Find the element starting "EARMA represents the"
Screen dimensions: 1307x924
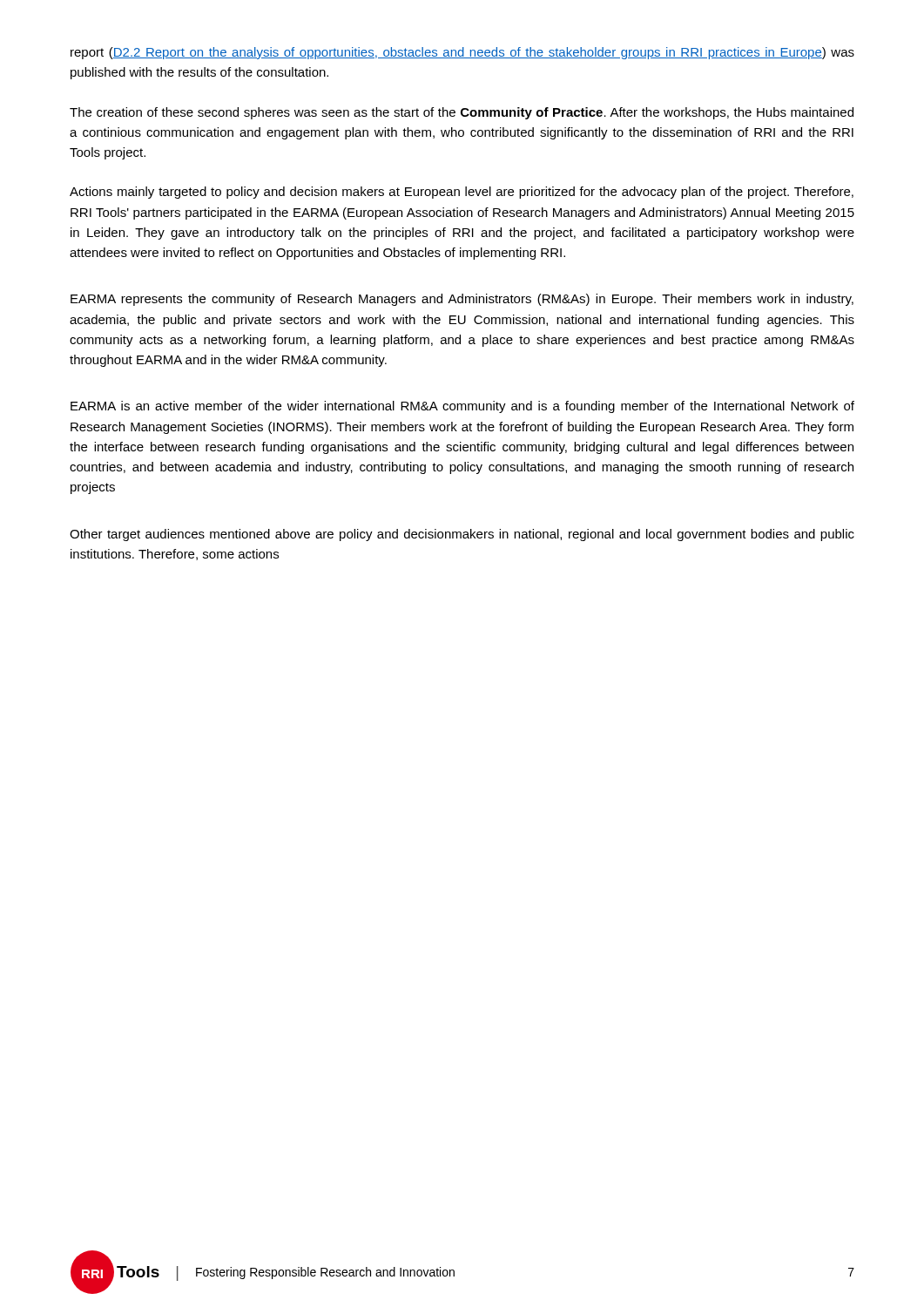pos(462,329)
